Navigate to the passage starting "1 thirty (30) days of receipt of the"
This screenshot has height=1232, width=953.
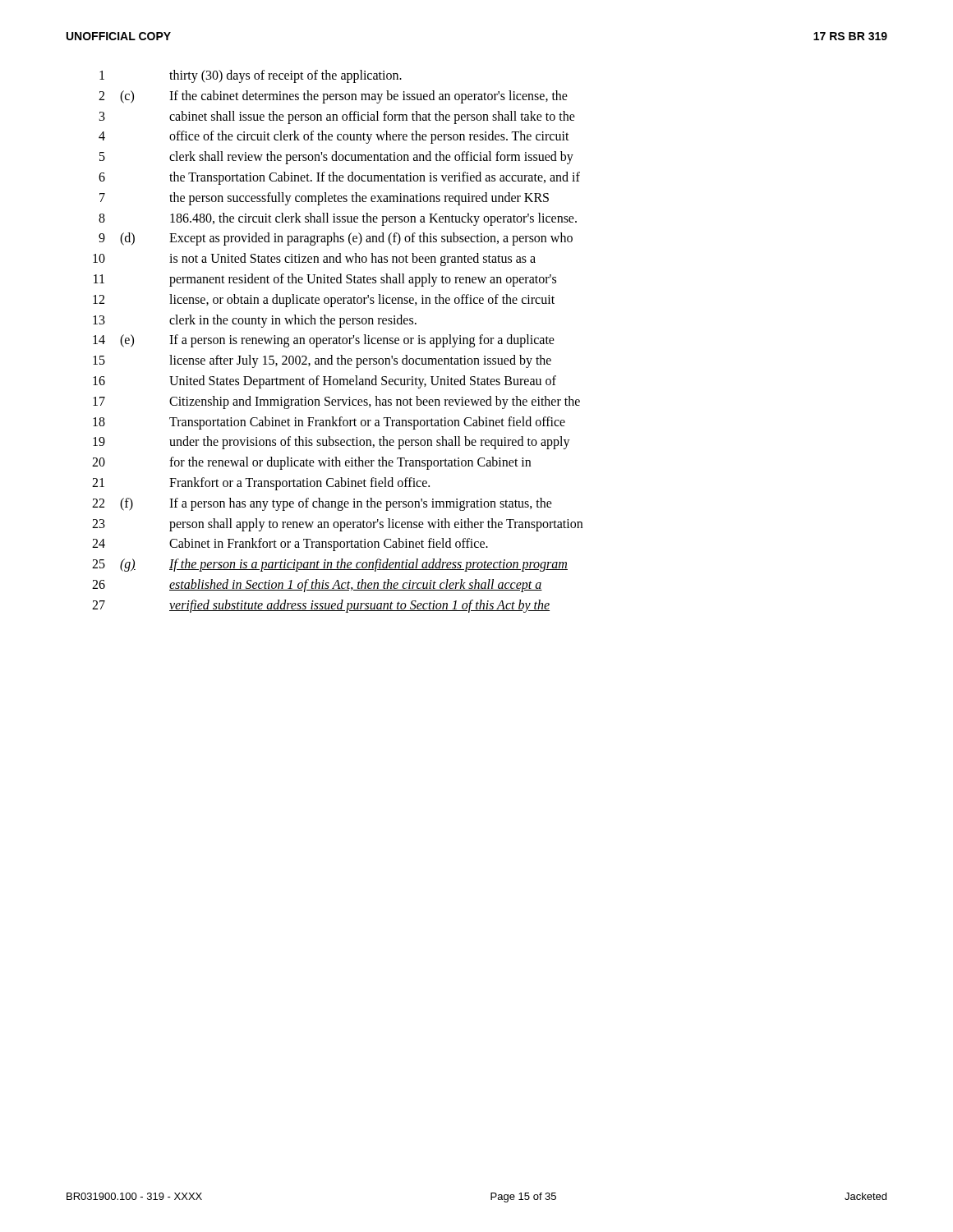click(x=251, y=76)
